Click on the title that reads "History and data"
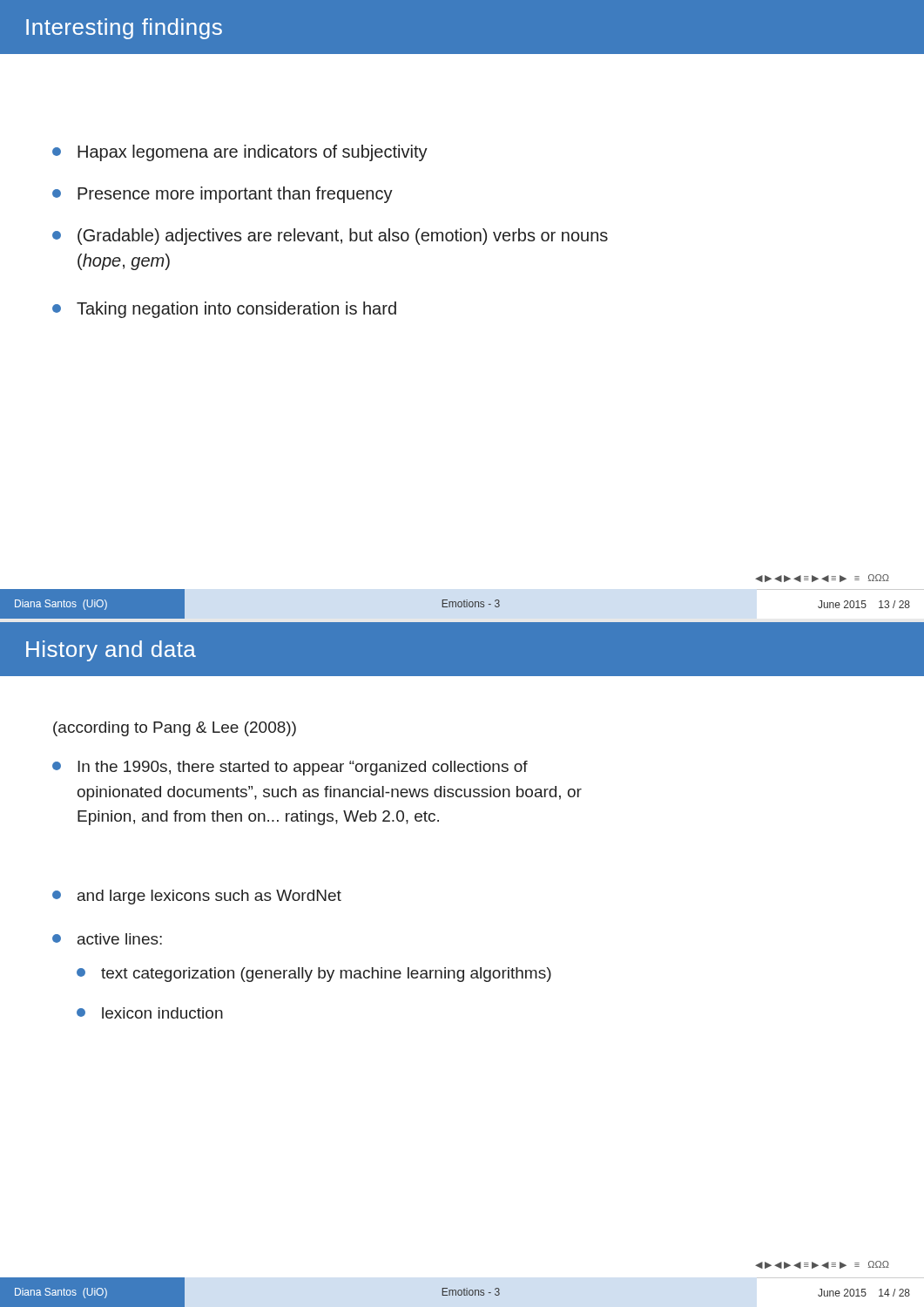The height and width of the screenshot is (1307, 924). (111, 651)
